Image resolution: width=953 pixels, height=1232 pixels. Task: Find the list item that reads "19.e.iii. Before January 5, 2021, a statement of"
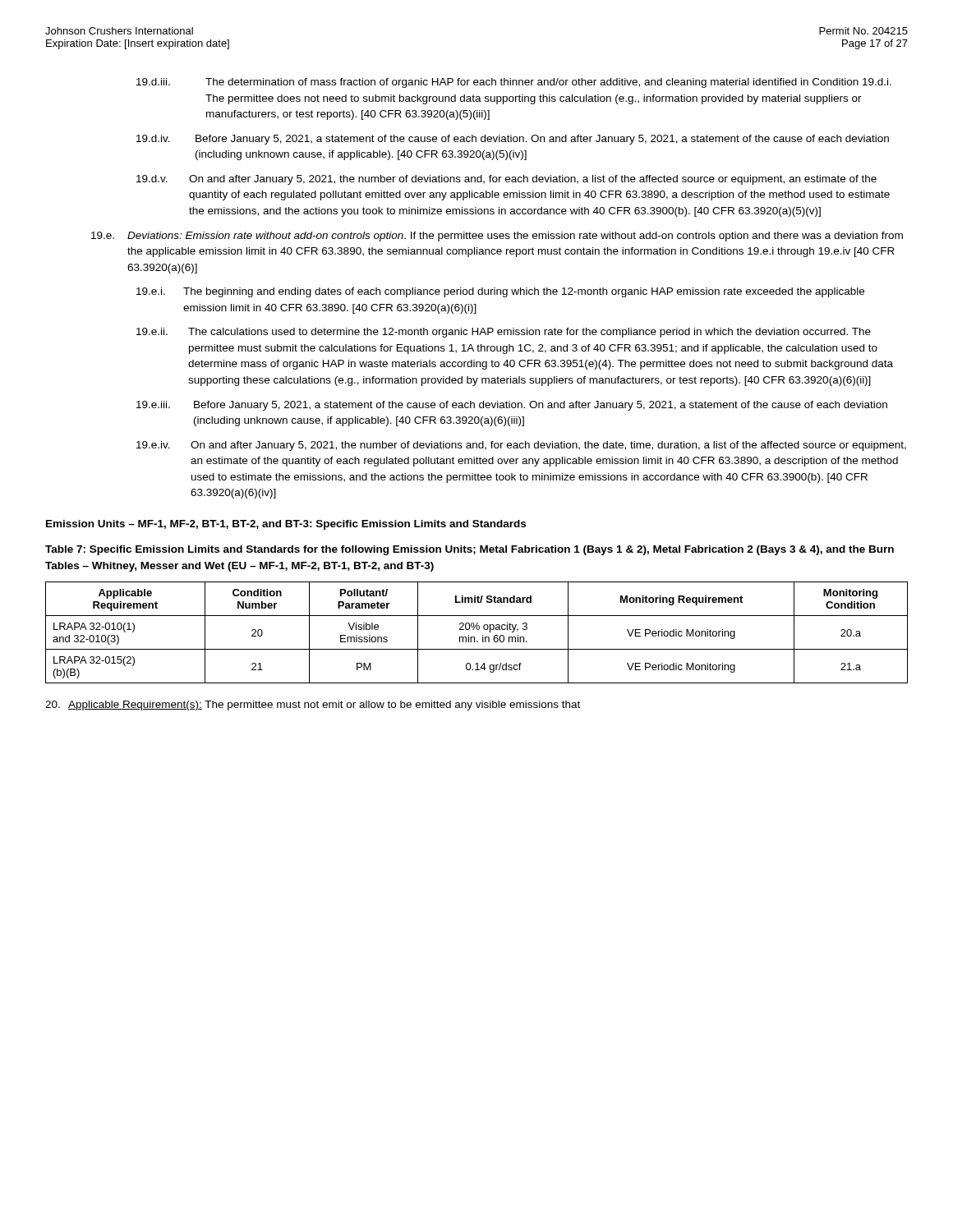522,412
